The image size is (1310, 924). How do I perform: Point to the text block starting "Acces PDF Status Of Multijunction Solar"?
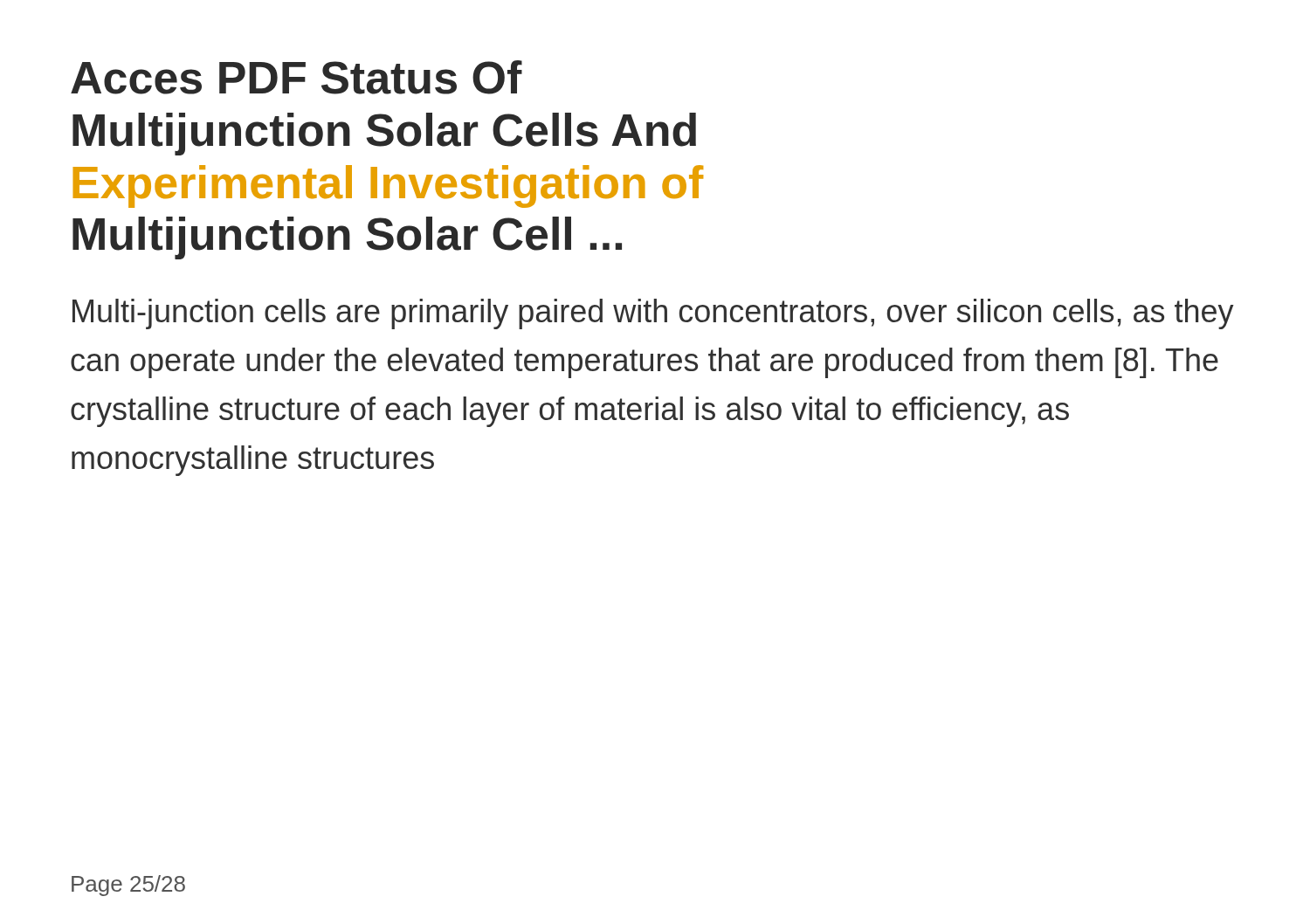655,157
